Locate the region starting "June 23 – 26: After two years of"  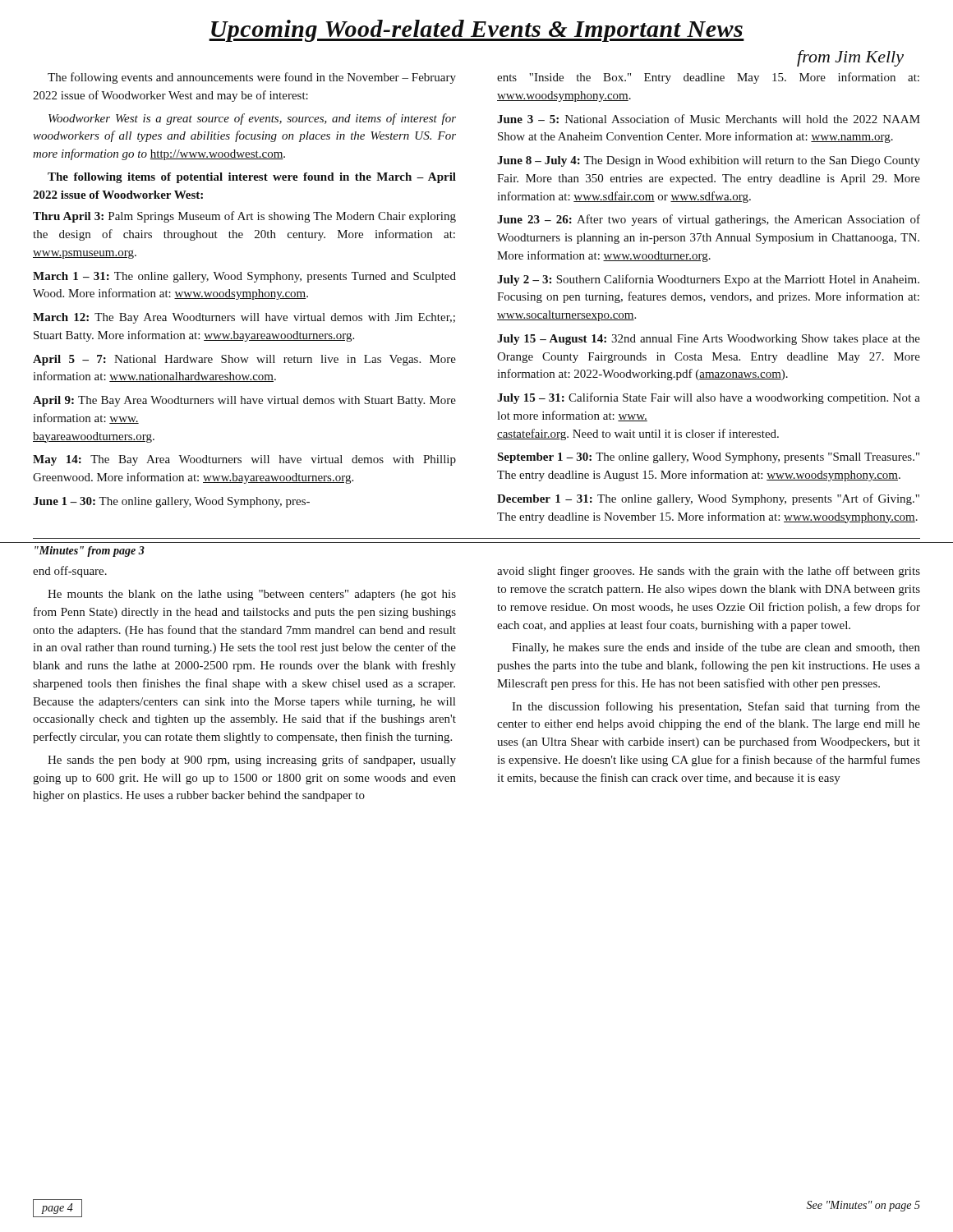[x=709, y=238]
